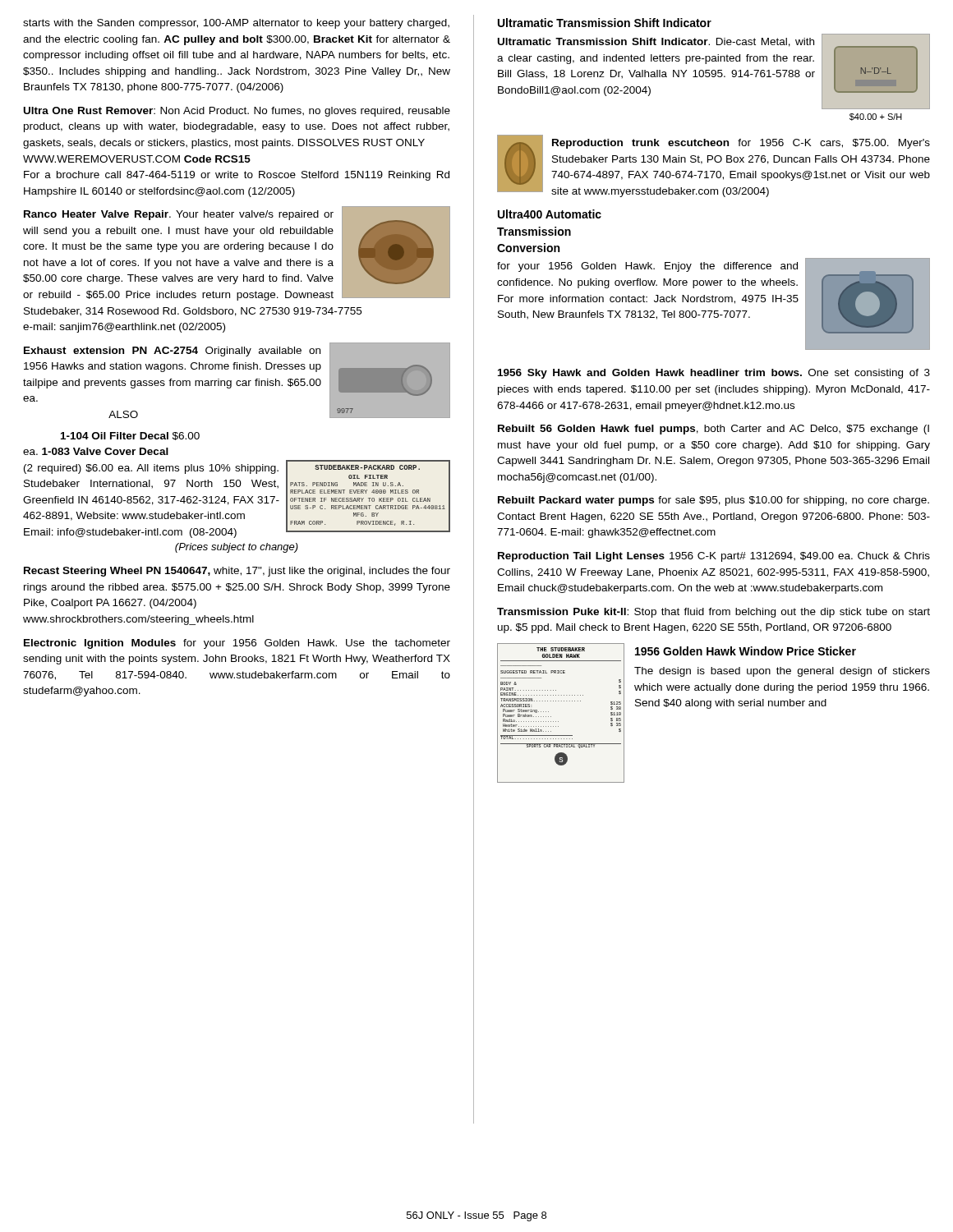
Task: Click the caption
Action: click(876, 117)
